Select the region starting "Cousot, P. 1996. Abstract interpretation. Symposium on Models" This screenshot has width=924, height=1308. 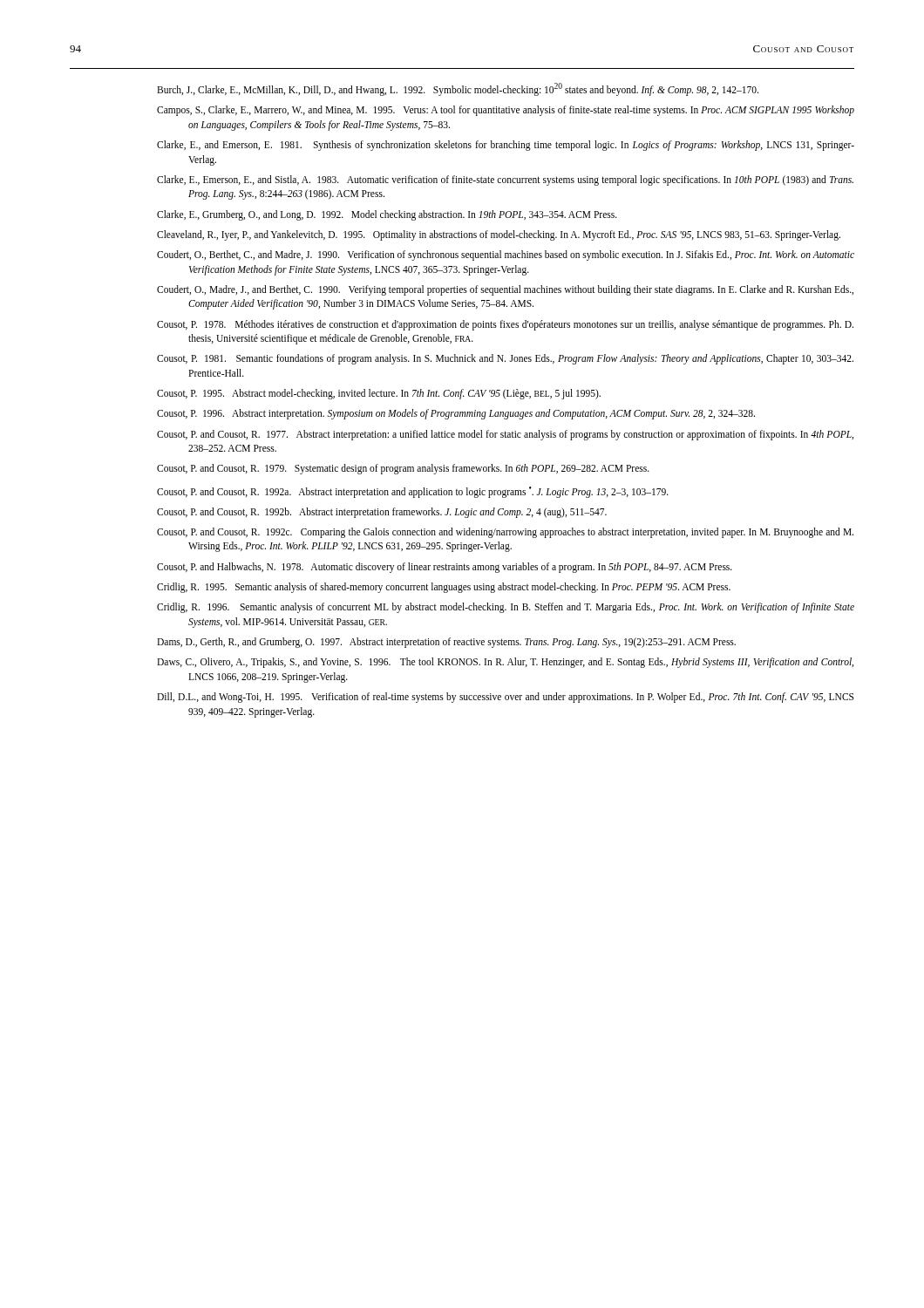point(456,414)
